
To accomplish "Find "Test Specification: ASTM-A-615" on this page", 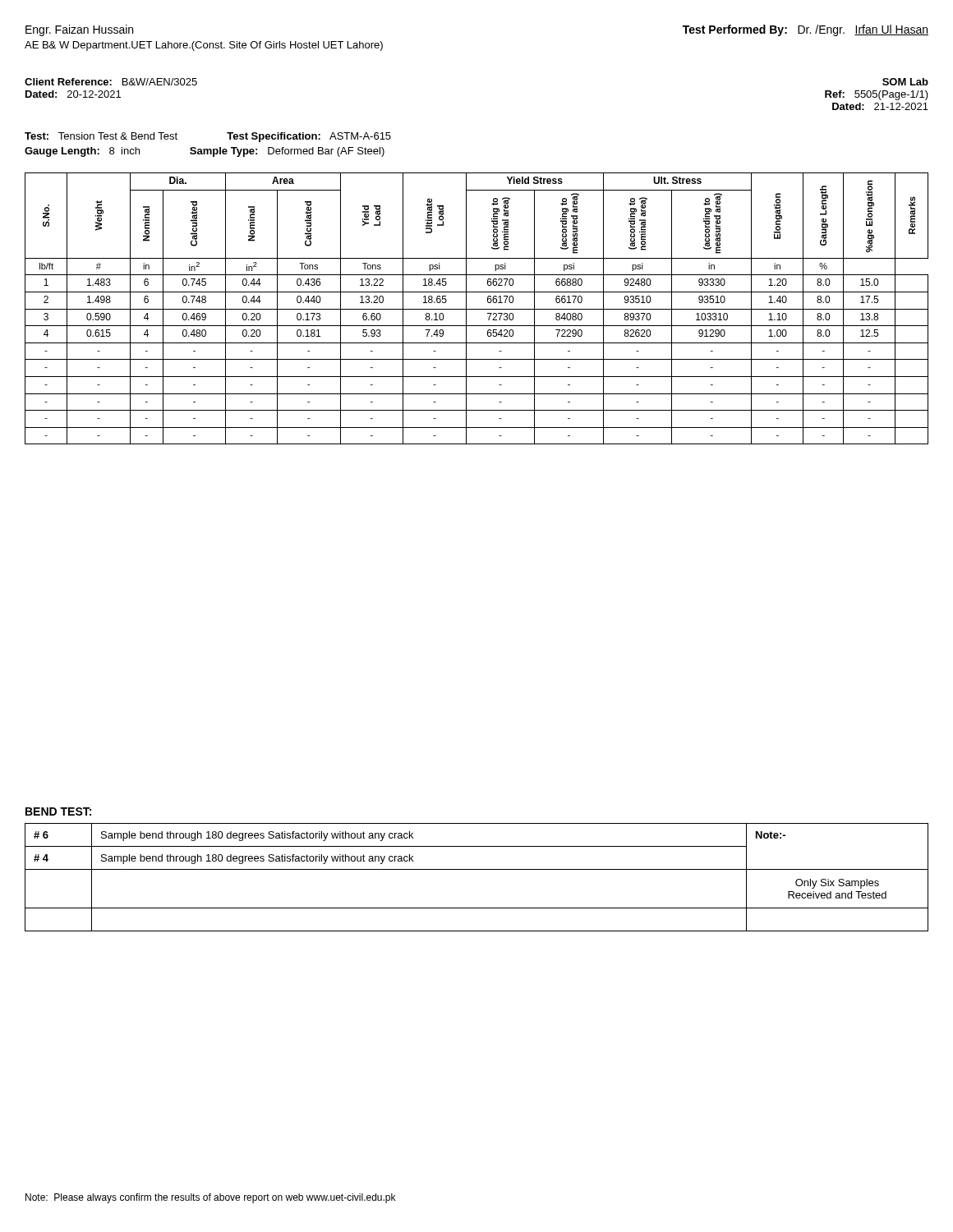I will click(x=309, y=136).
